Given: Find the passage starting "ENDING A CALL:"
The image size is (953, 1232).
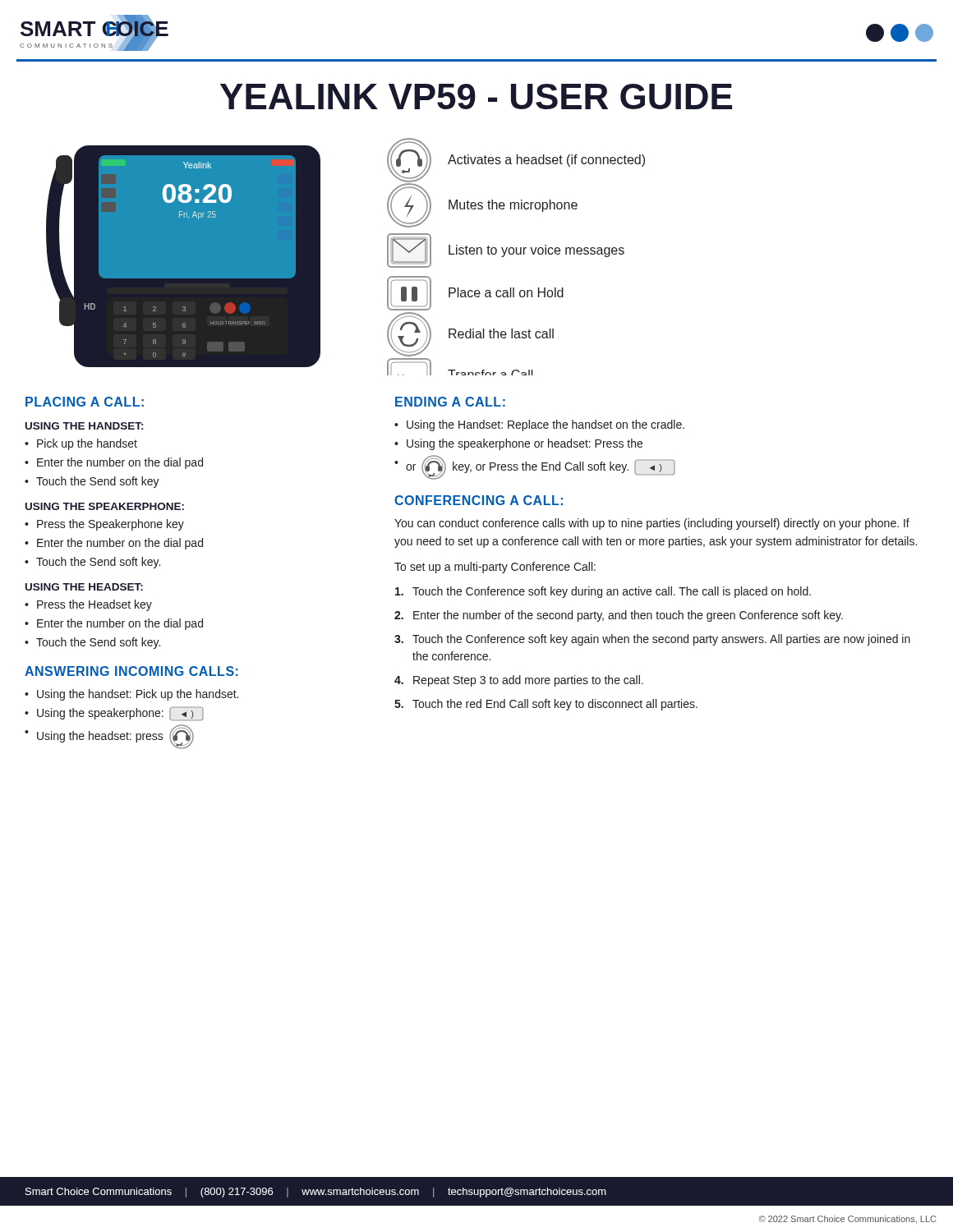Looking at the screenshot, I should (450, 402).
